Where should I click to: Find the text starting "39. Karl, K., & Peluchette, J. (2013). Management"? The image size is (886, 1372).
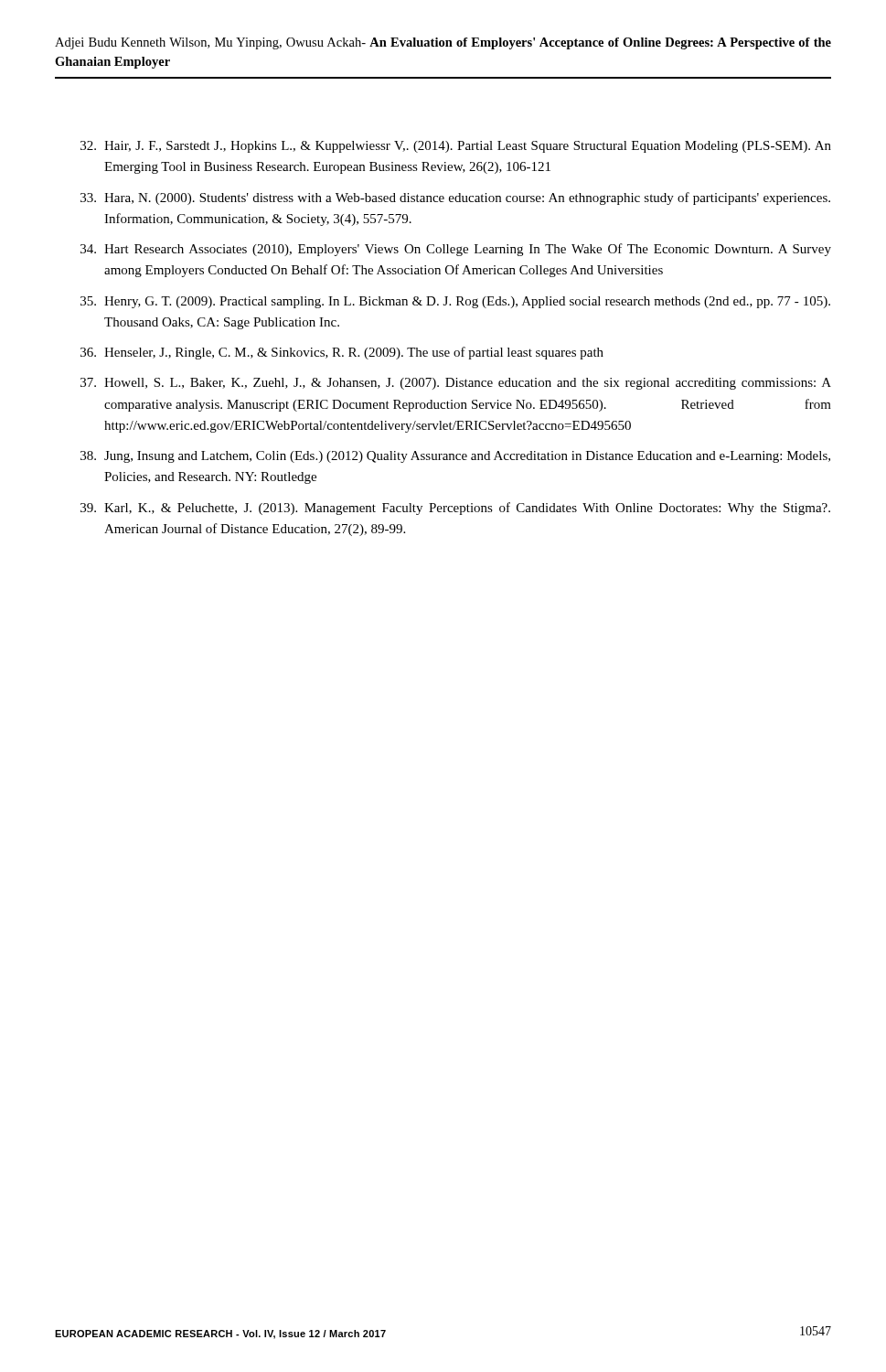(443, 518)
